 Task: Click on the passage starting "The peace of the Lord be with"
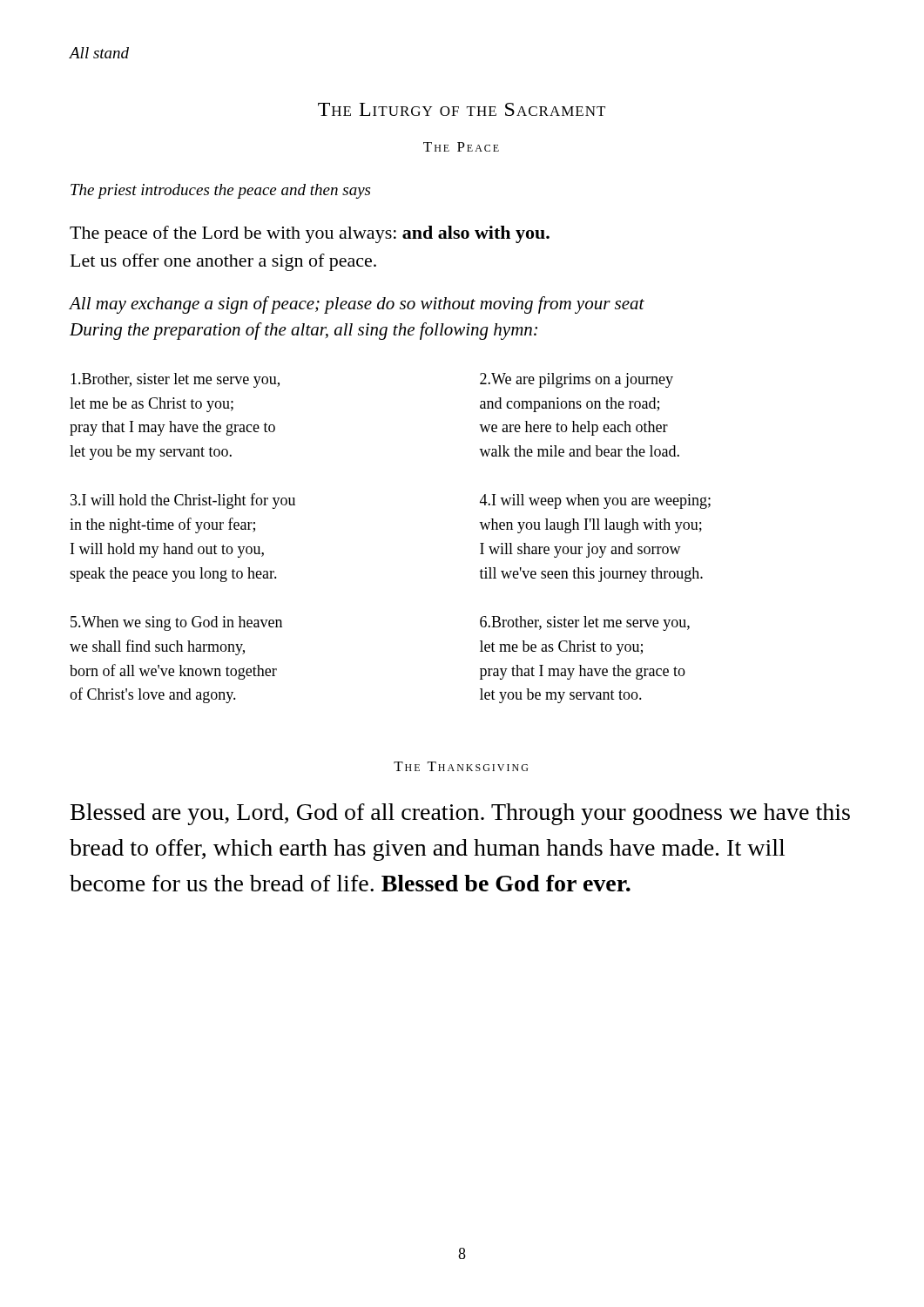click(x=310, y=246)
